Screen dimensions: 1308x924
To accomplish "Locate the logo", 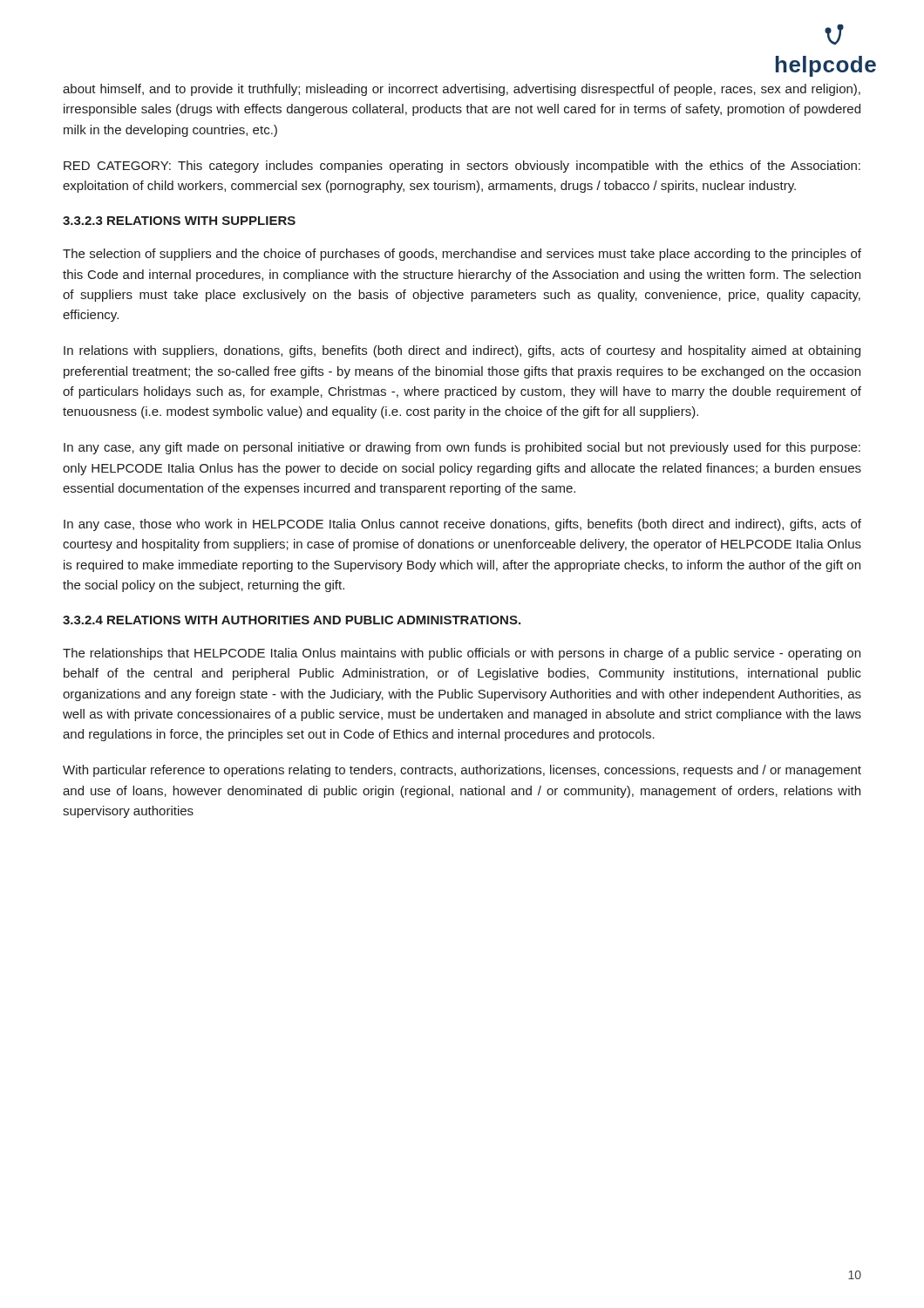I will (x=826, y=51).
